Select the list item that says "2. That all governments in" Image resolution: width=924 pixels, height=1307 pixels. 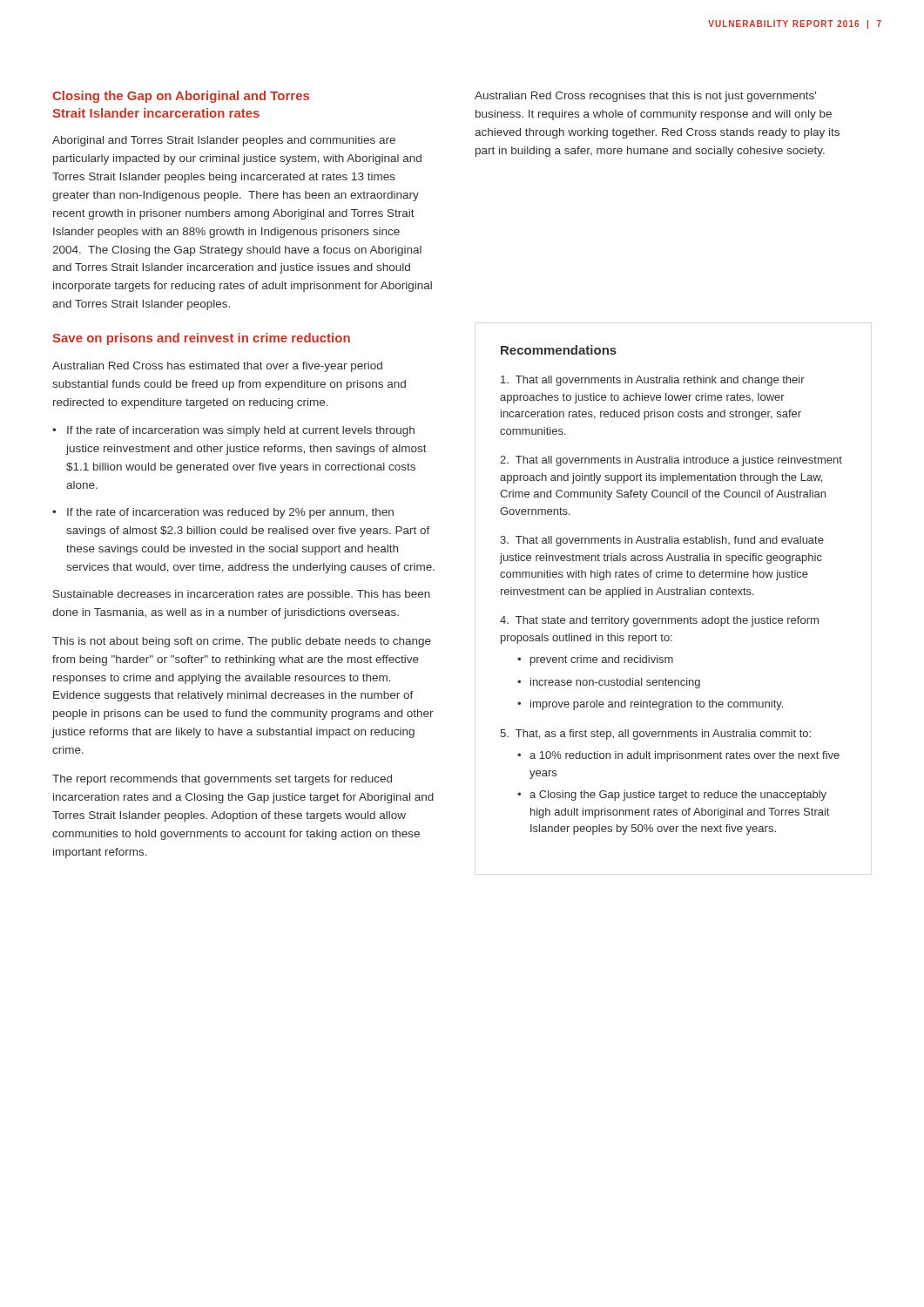(671, 485)
